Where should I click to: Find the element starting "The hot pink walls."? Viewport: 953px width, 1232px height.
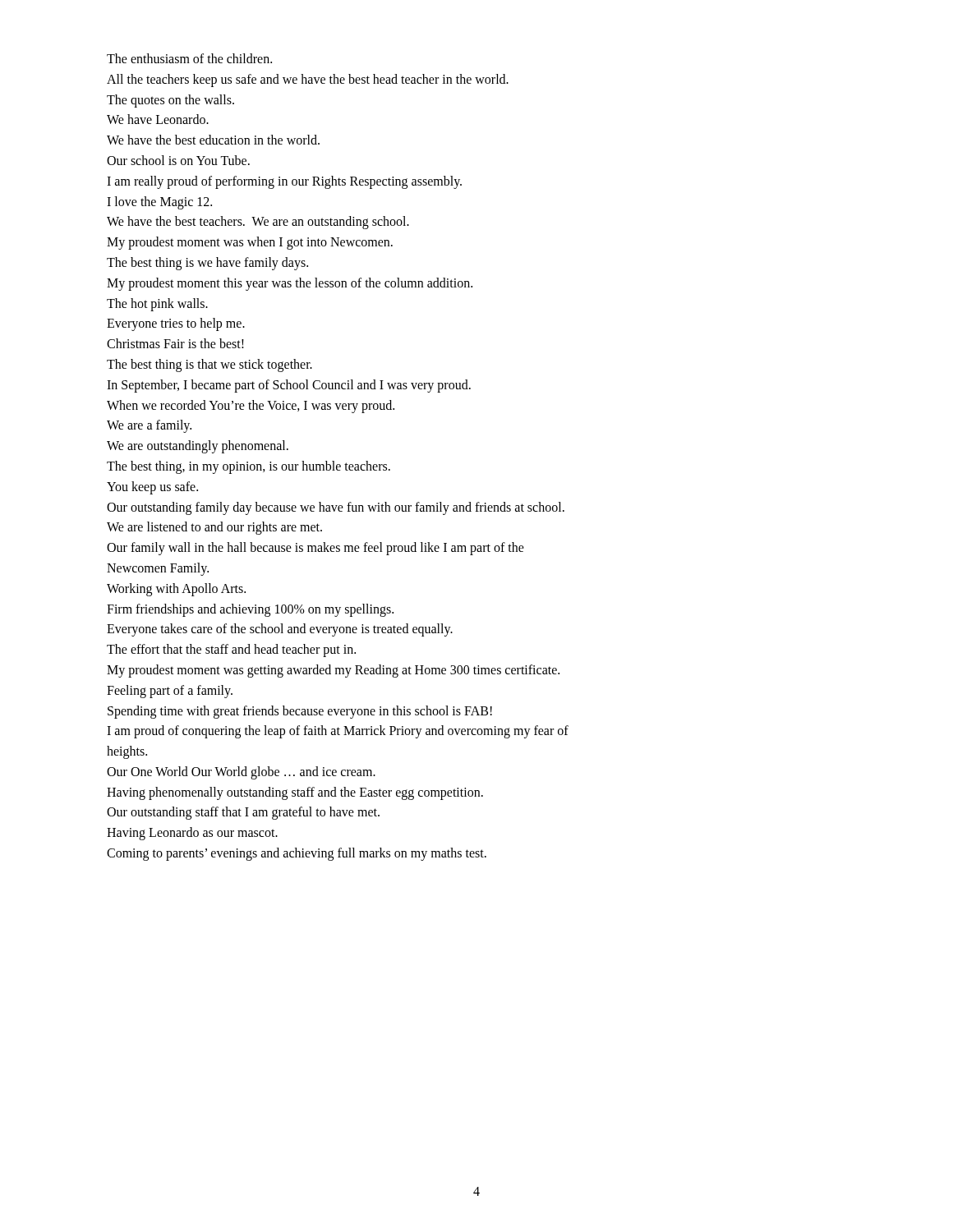[x=158, y=303]
